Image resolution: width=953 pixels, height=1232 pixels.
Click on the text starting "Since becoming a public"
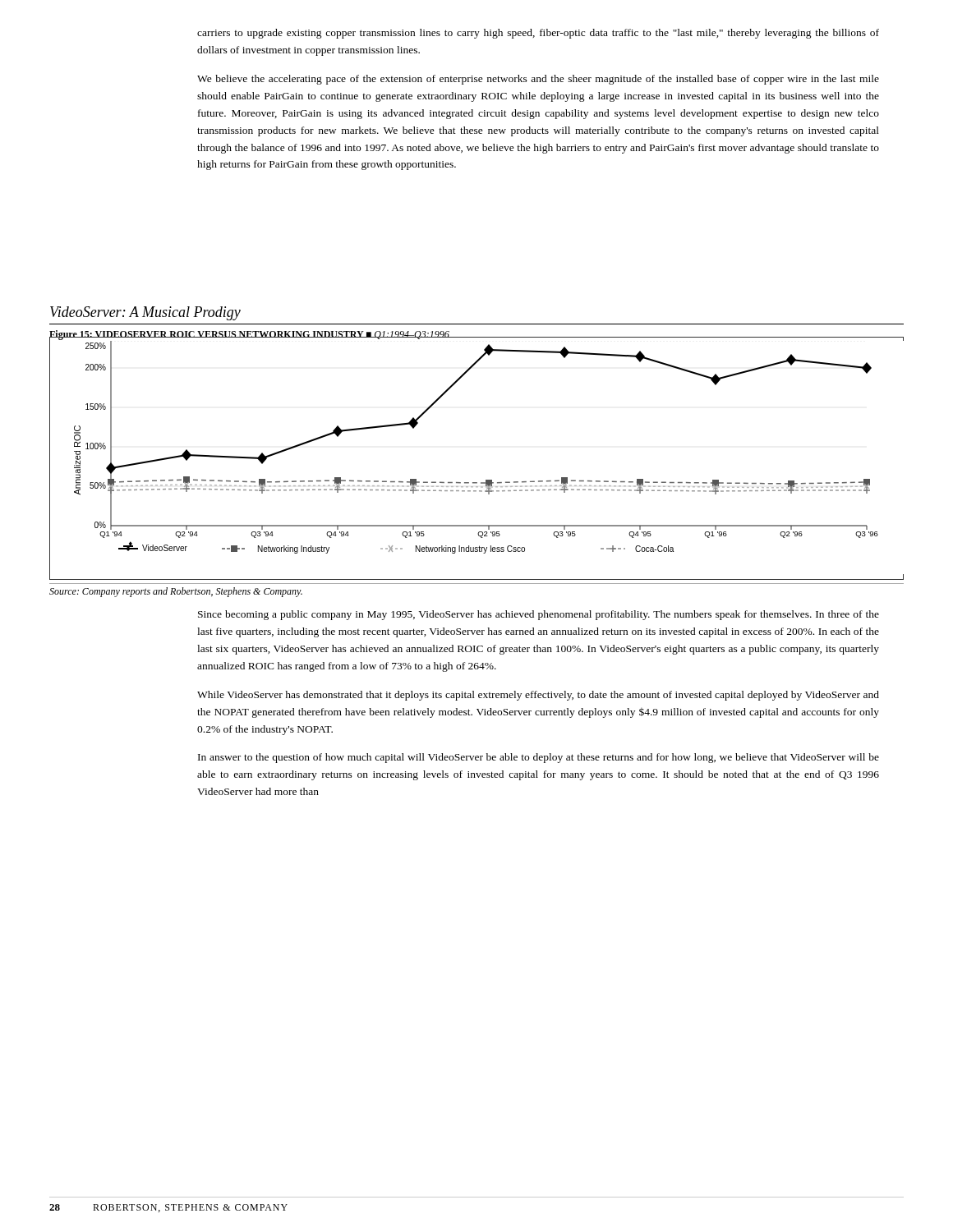pos(538,640)
